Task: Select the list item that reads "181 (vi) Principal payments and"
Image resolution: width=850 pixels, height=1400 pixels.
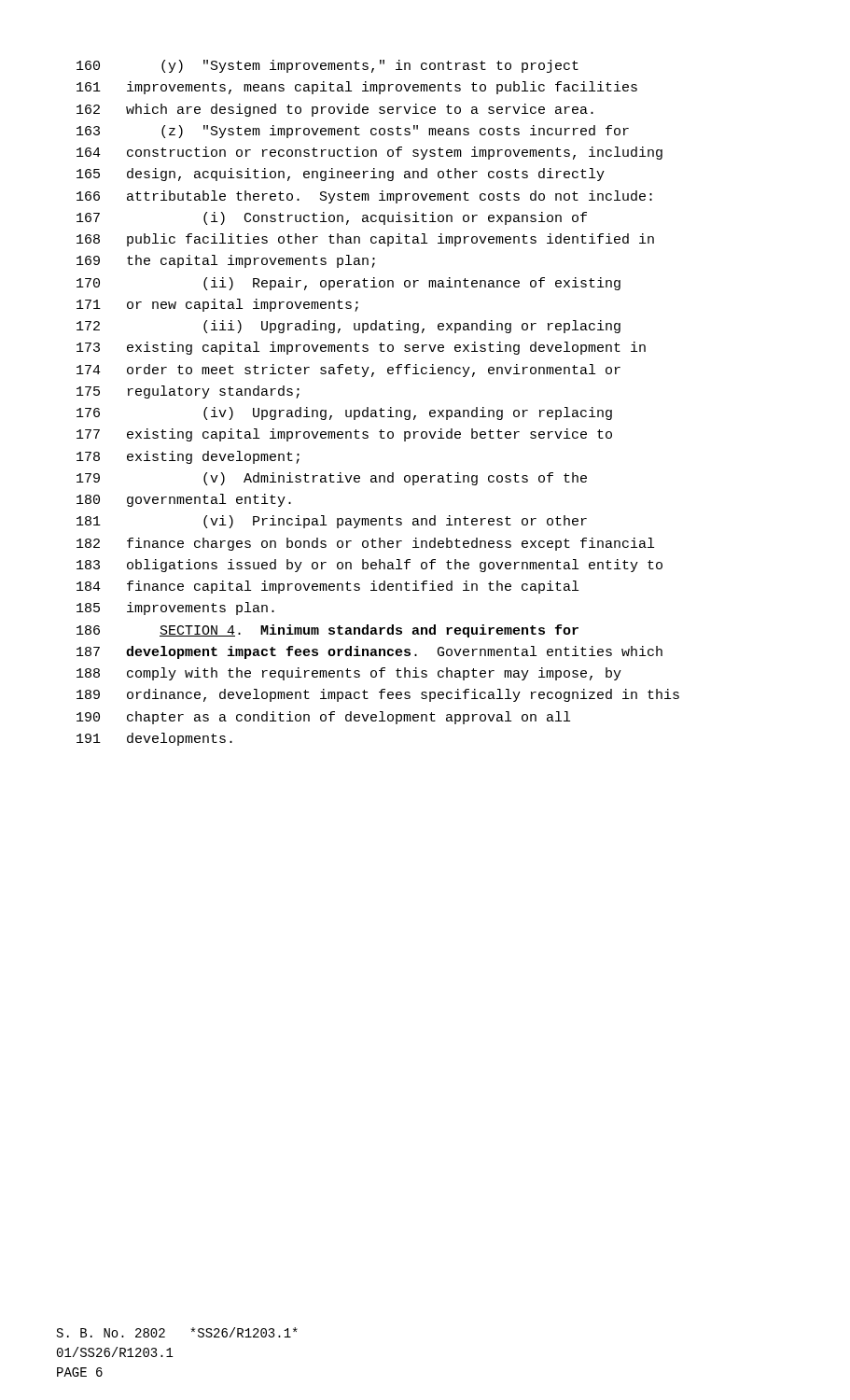Action: 425,566
